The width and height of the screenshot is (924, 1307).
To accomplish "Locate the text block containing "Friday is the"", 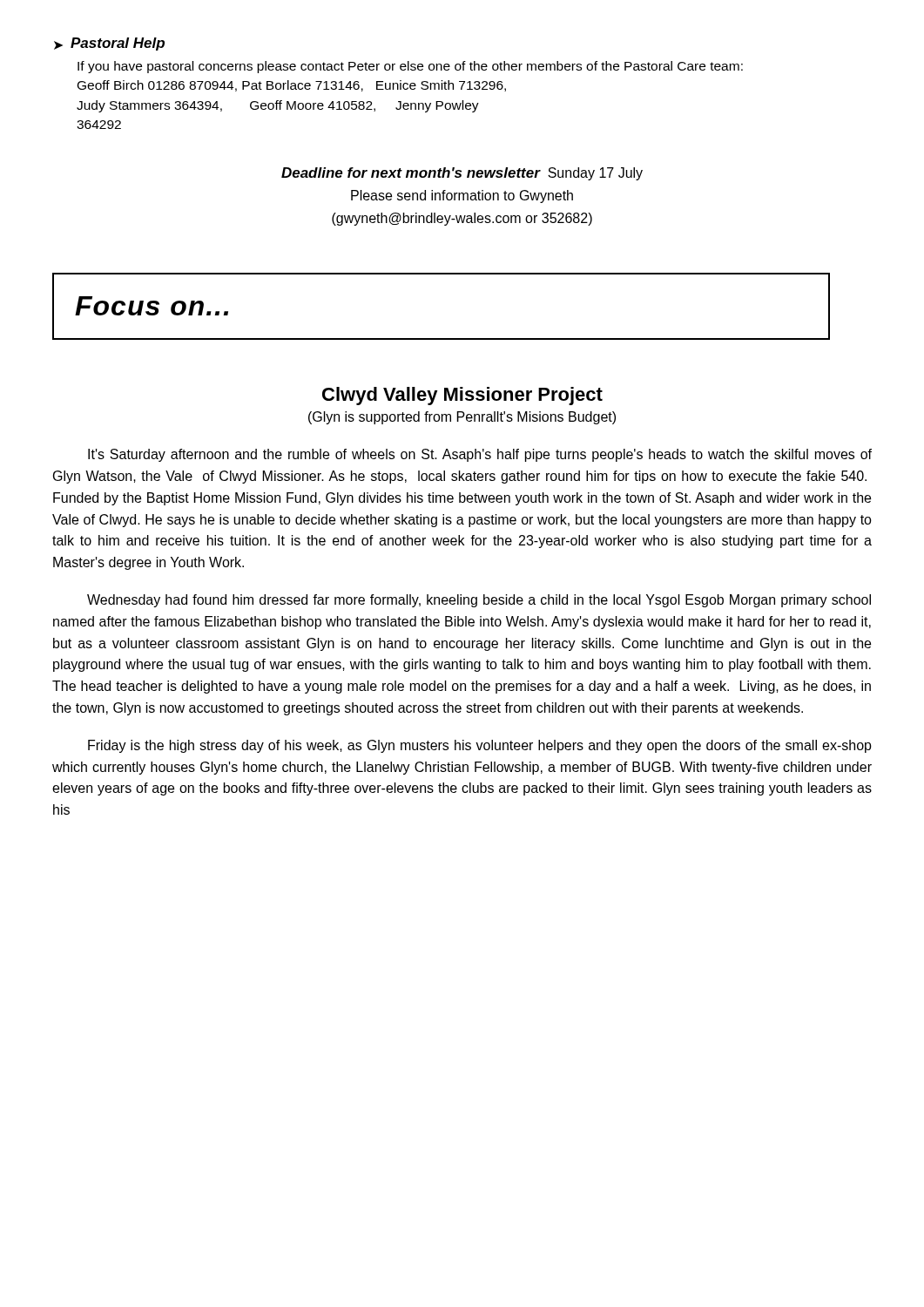I will (x=462, y=778).
